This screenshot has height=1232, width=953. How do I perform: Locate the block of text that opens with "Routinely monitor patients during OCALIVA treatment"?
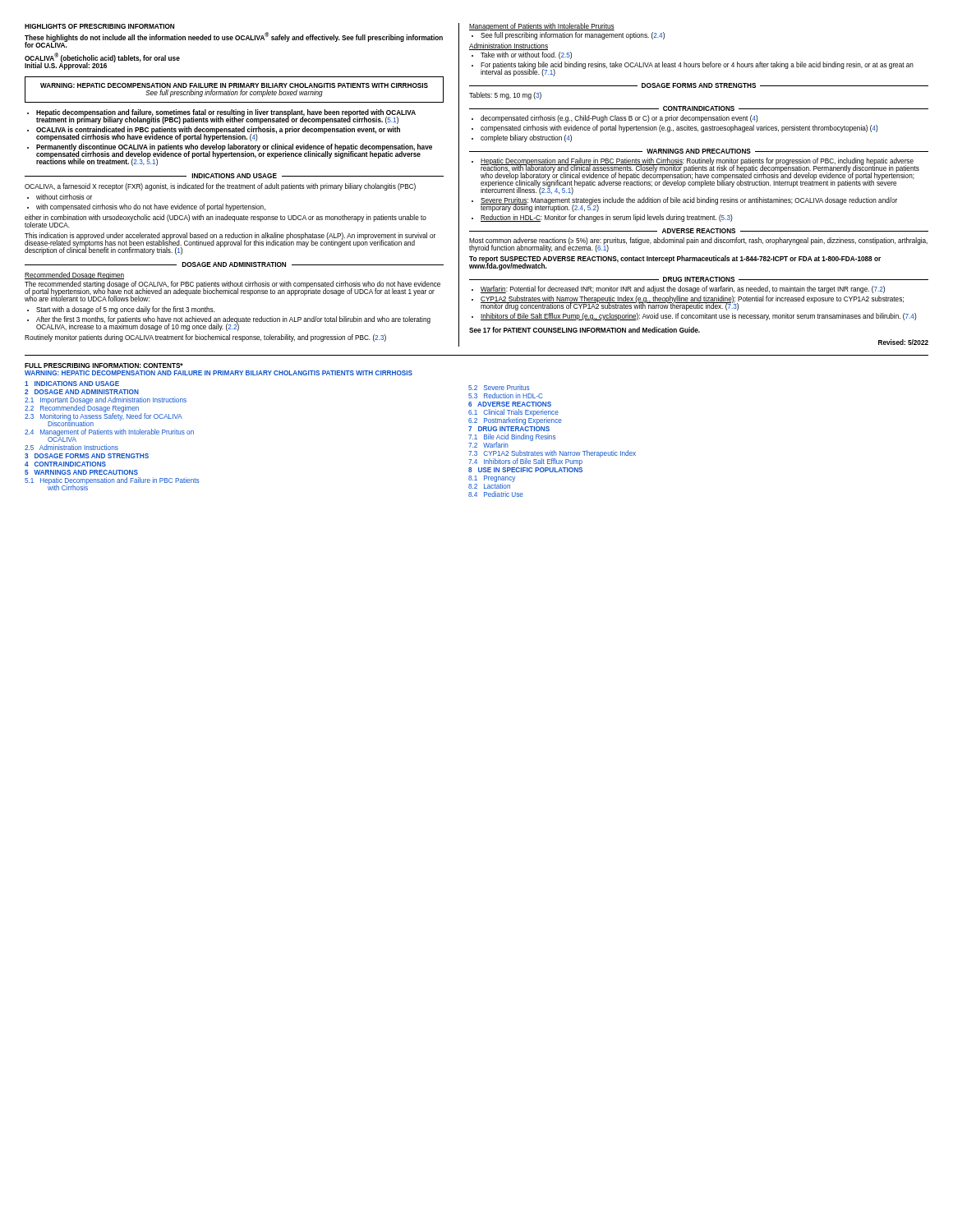pyautogui.click(x=206, y=338)
